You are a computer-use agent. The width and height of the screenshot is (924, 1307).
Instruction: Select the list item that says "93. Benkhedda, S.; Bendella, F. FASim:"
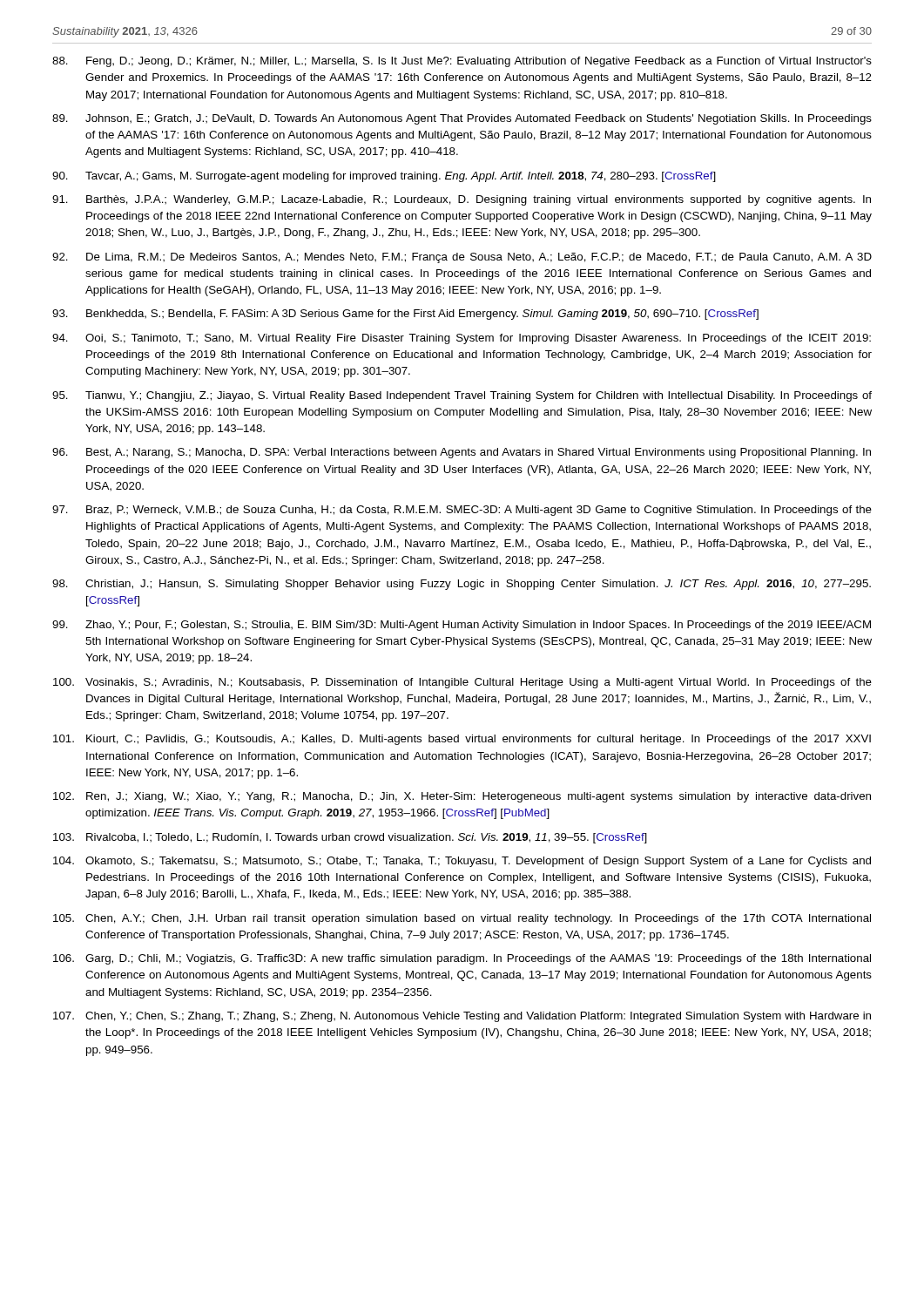coord(462,314)
